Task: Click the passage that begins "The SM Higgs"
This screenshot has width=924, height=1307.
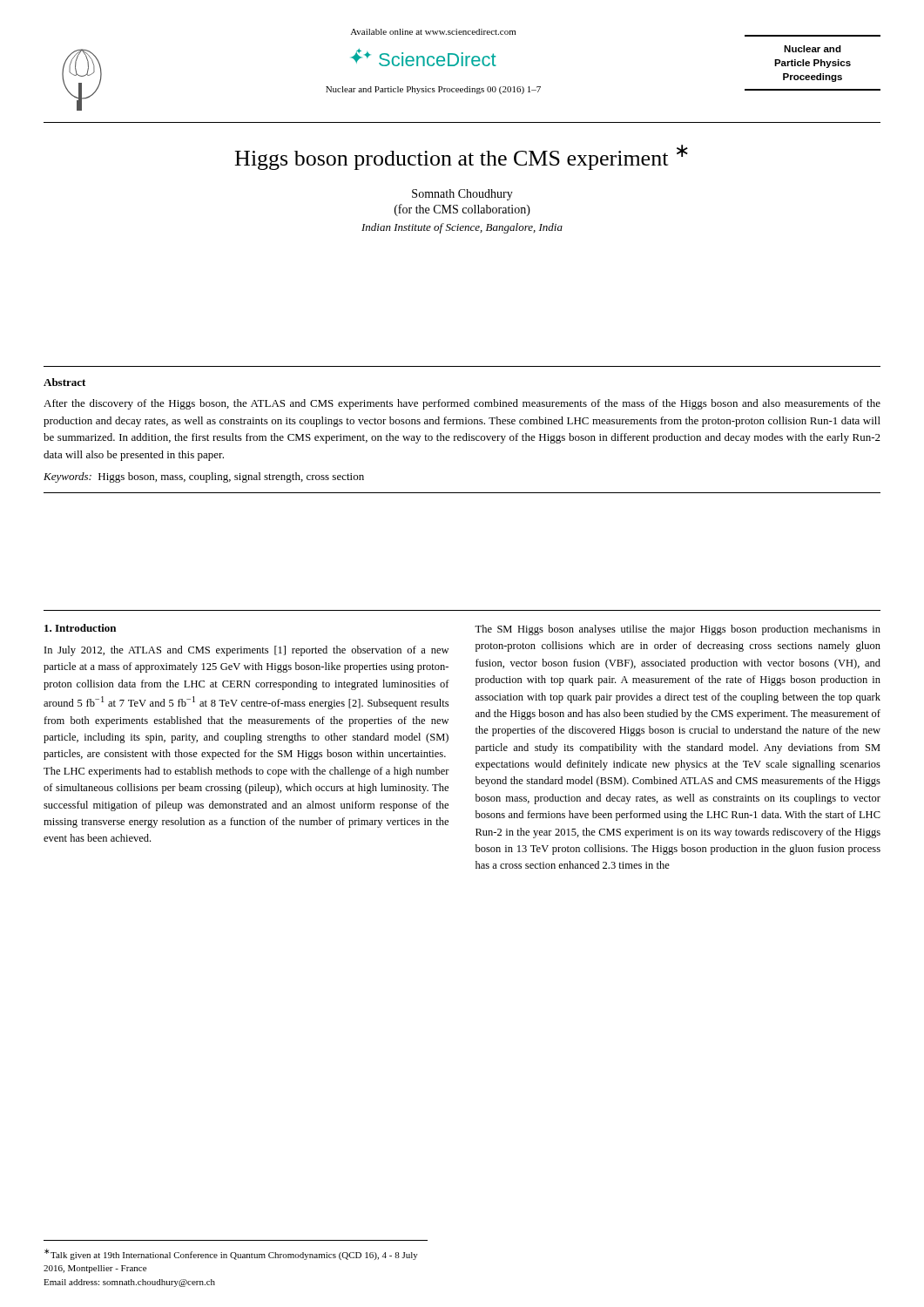Action: pos(678,747)
